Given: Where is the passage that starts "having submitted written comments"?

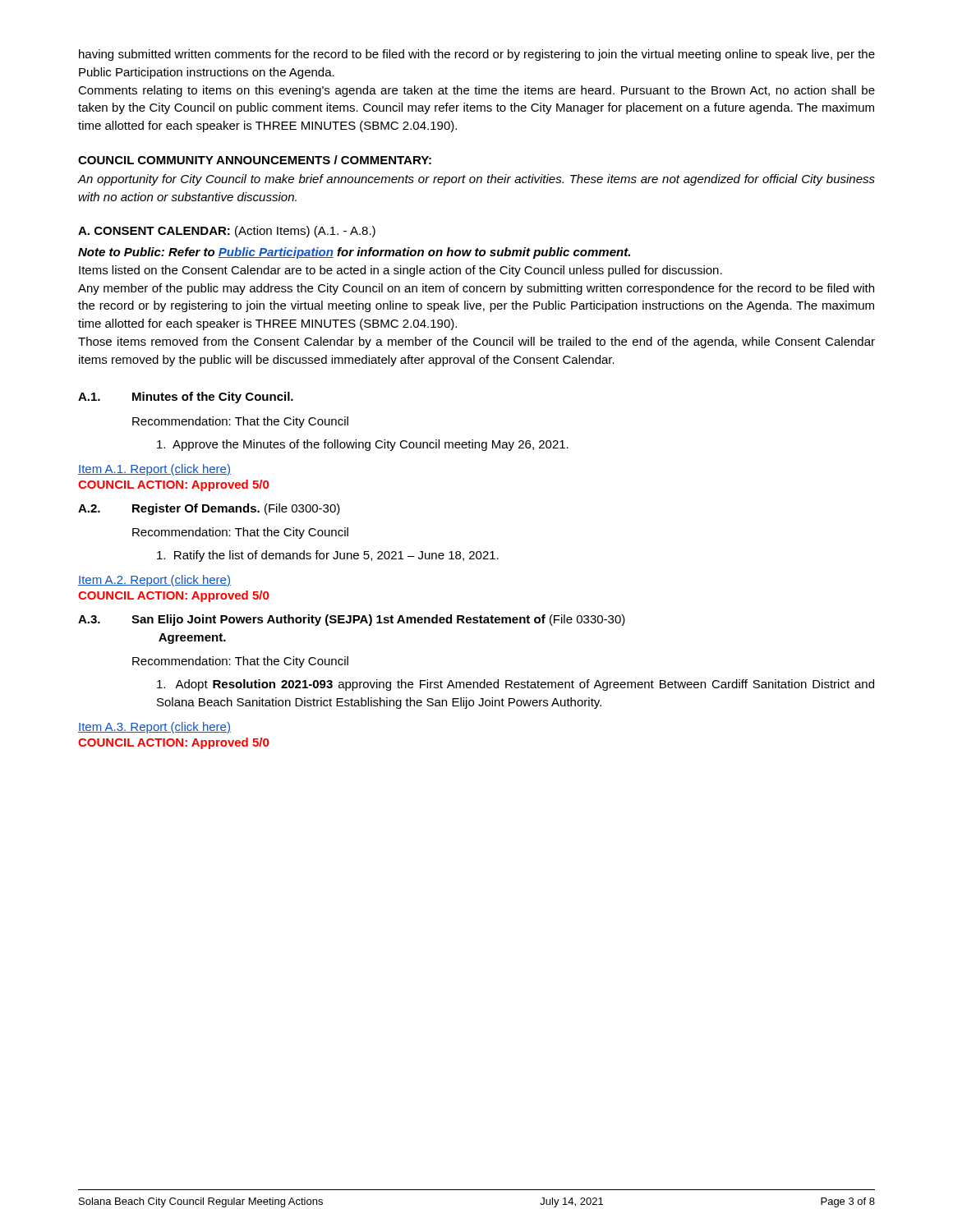Looking at the screenshot, I should tap(476, 90).
